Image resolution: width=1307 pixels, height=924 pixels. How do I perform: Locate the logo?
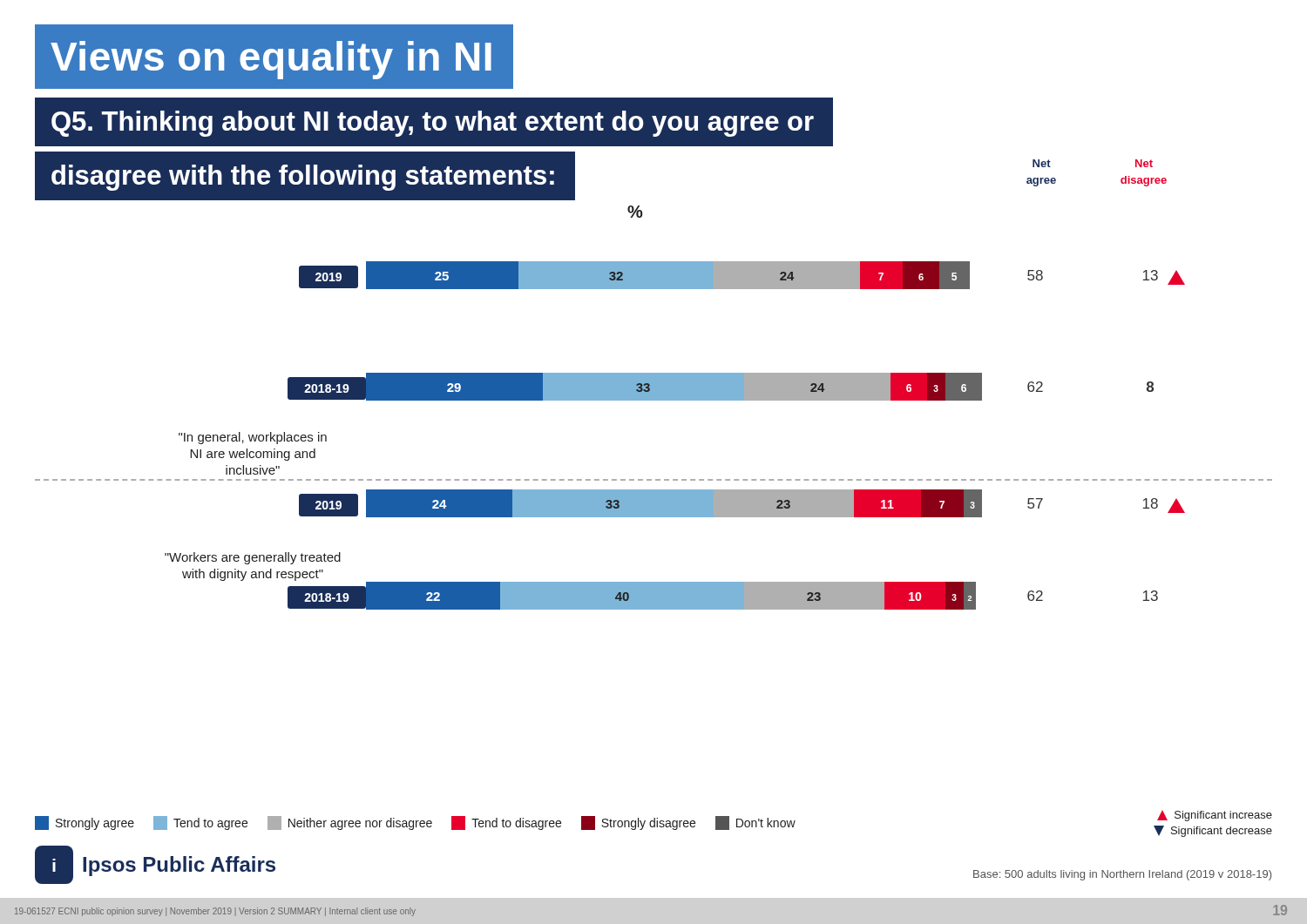(x=156, y=865)
